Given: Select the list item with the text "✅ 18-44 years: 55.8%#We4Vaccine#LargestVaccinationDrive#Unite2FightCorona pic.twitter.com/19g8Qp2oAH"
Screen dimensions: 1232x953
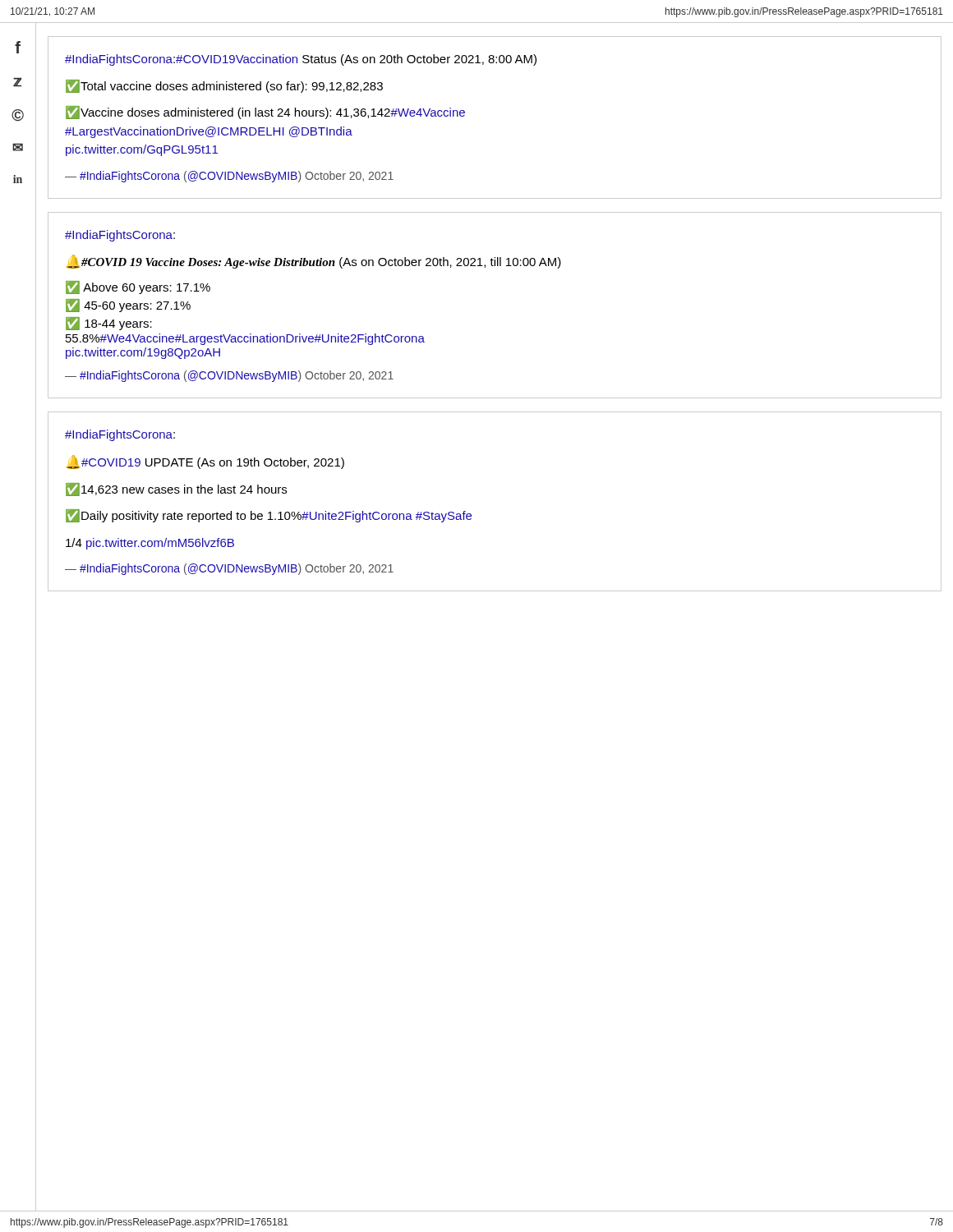Looking at the screenshot, I should coord(245,338).
